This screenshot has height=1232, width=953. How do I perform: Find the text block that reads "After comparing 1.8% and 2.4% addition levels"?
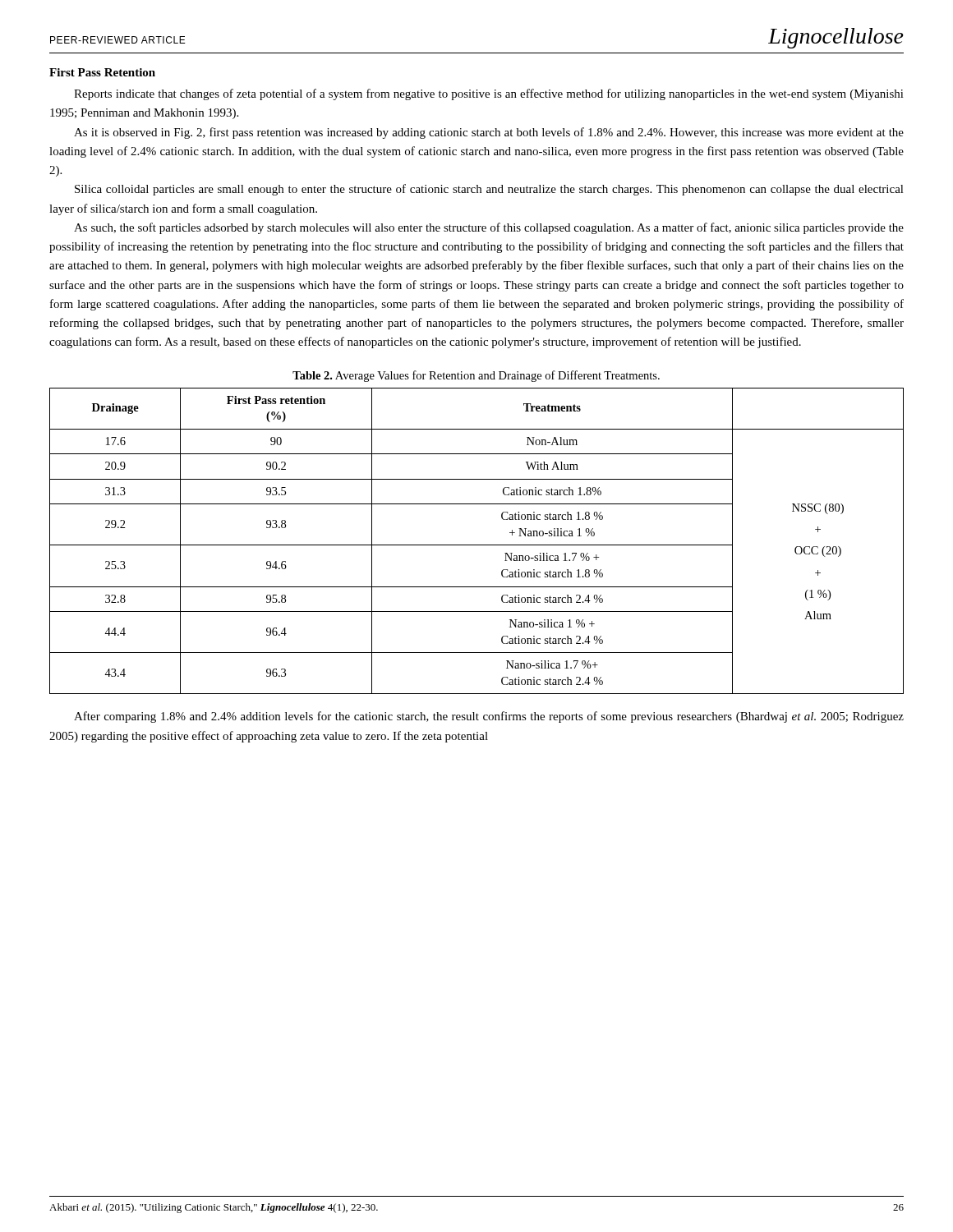point(476,727)
